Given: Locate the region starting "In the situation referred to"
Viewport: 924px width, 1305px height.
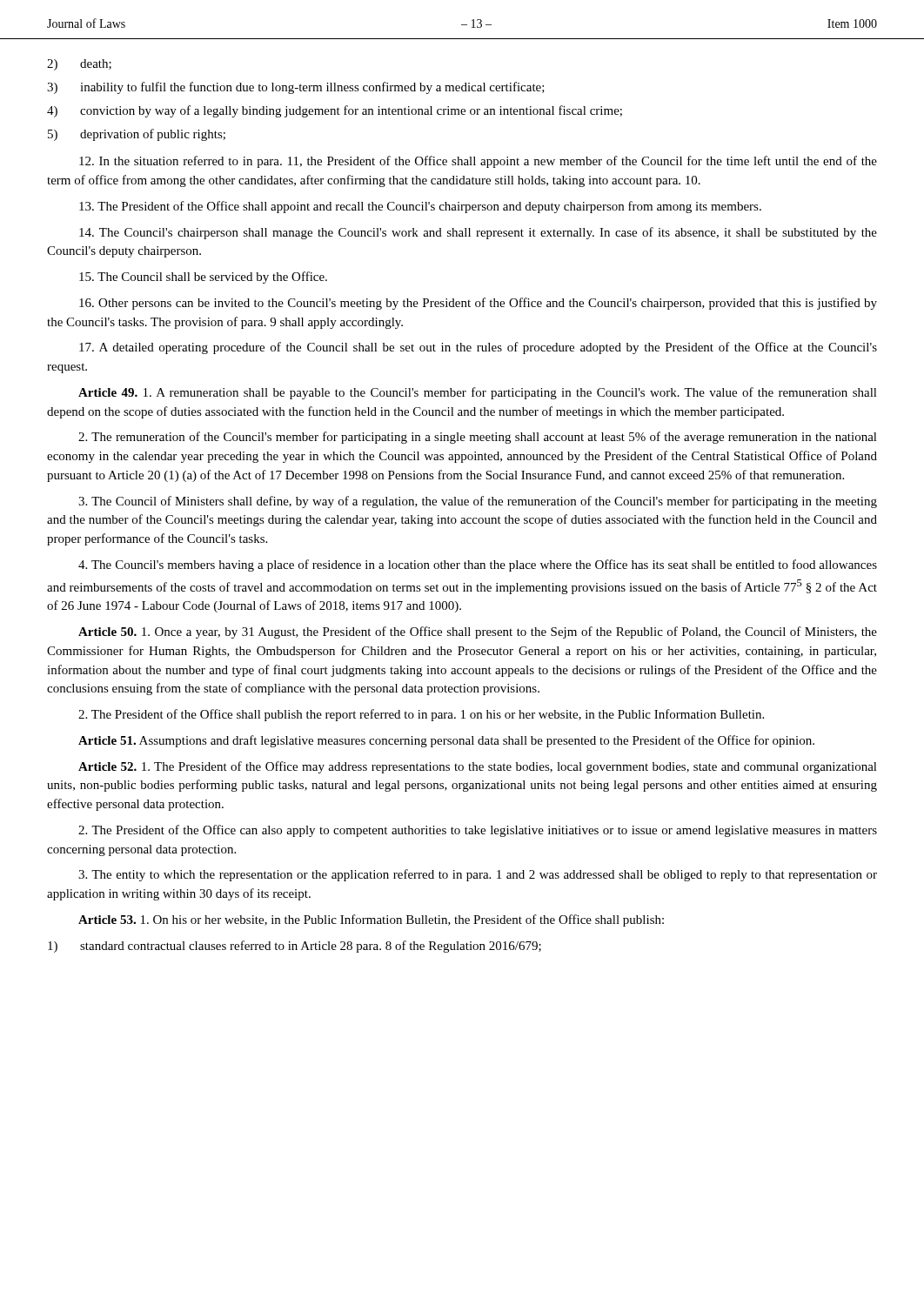Looking at the screenshot, I should (x=462, y=171).
